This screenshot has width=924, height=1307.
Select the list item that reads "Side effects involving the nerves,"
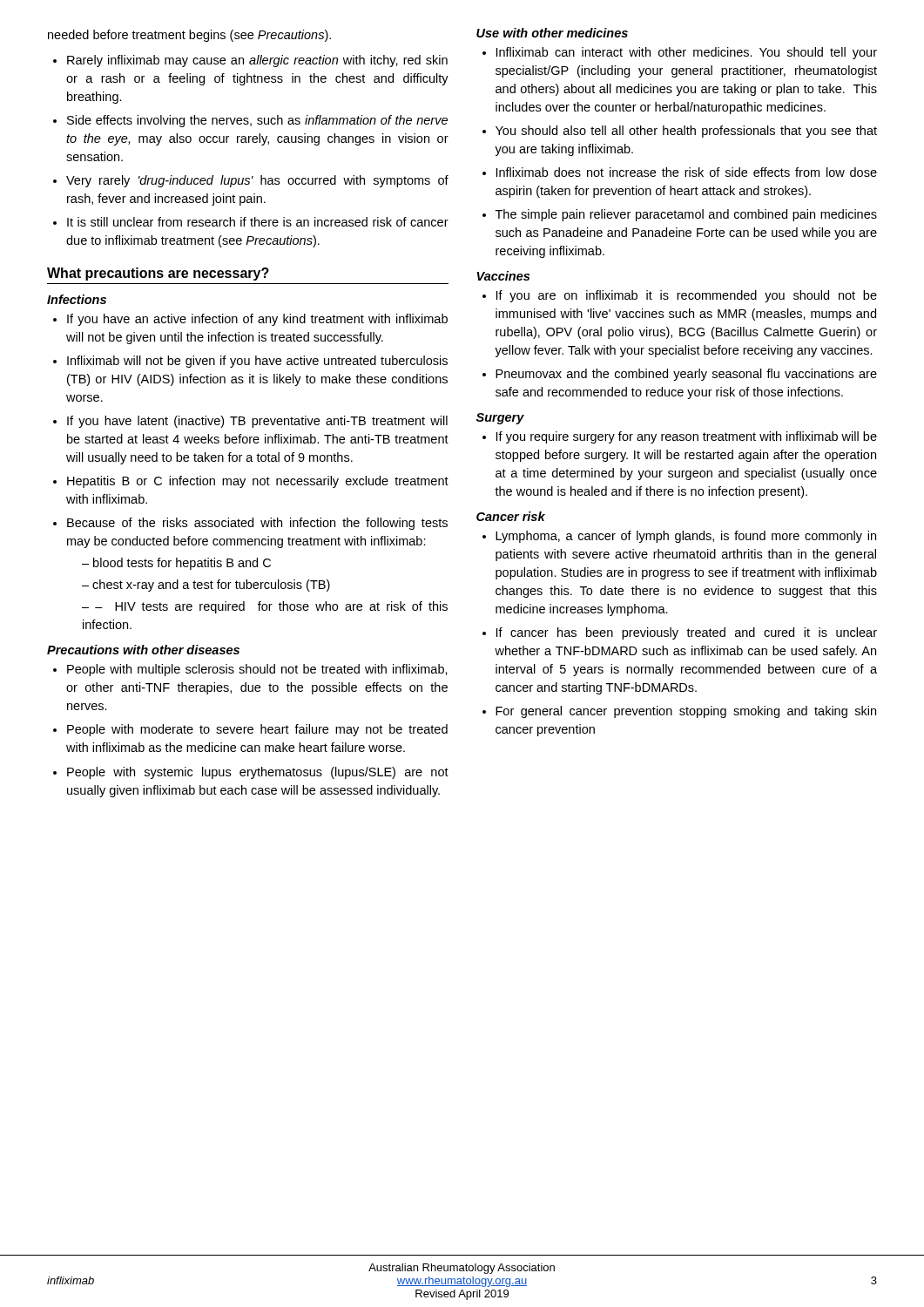(x=257, y=139)
